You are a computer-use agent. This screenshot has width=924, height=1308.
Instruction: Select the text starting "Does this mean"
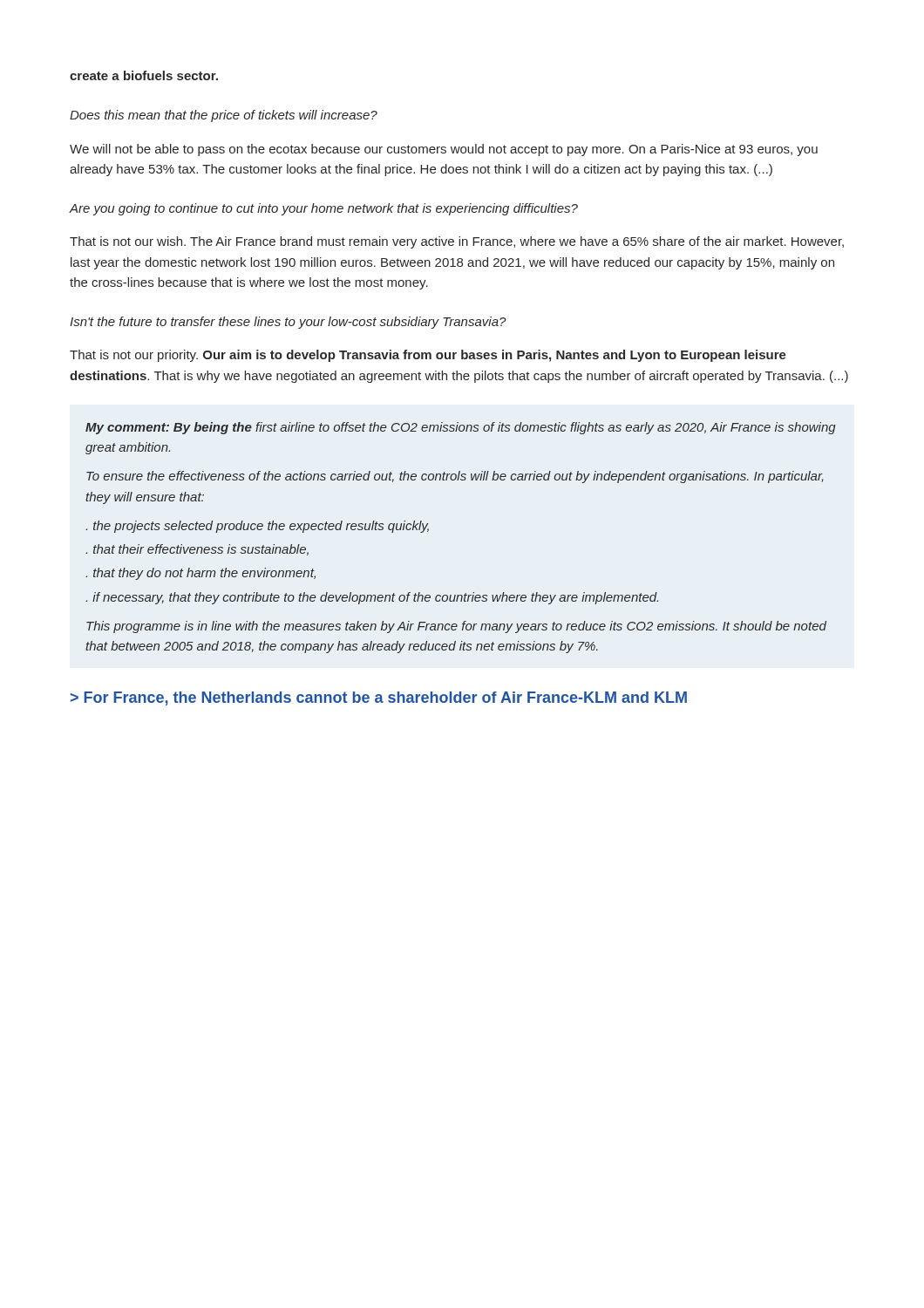tap(462, 142)
